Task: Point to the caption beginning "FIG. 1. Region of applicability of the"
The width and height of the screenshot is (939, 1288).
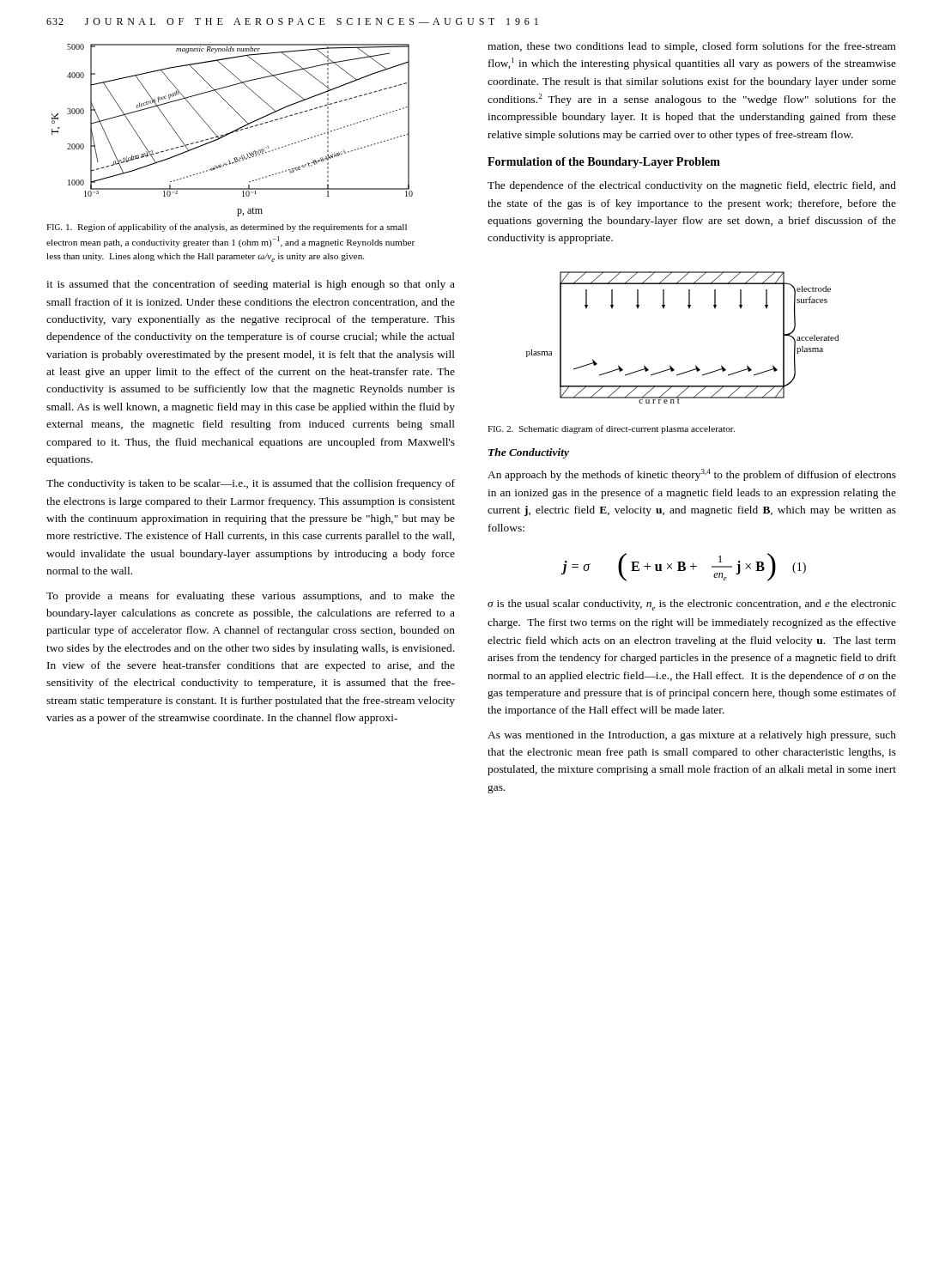Action: click(231, 243)
